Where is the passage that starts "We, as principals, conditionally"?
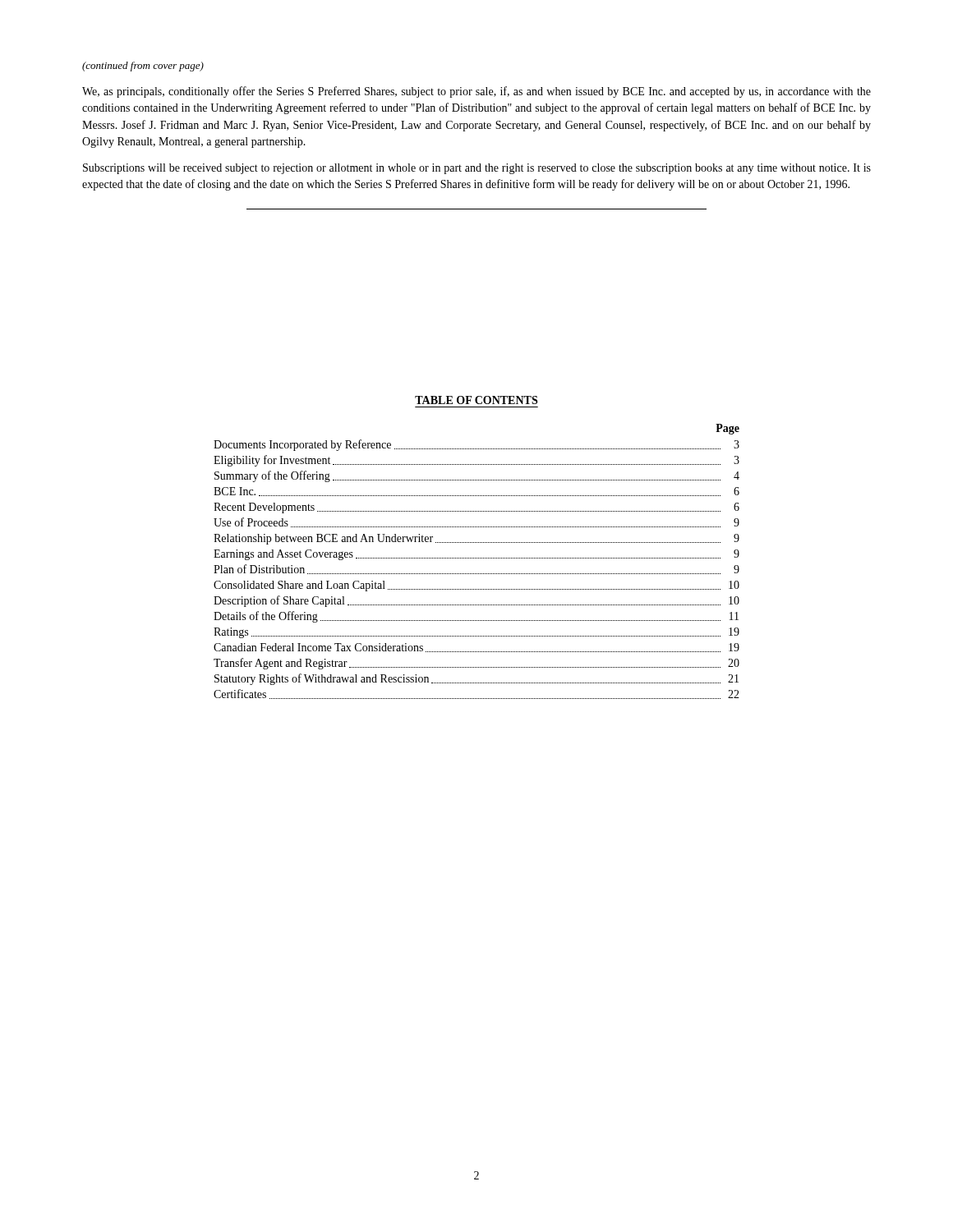The width and height of the screenshot is (953, 1232). 476,117
